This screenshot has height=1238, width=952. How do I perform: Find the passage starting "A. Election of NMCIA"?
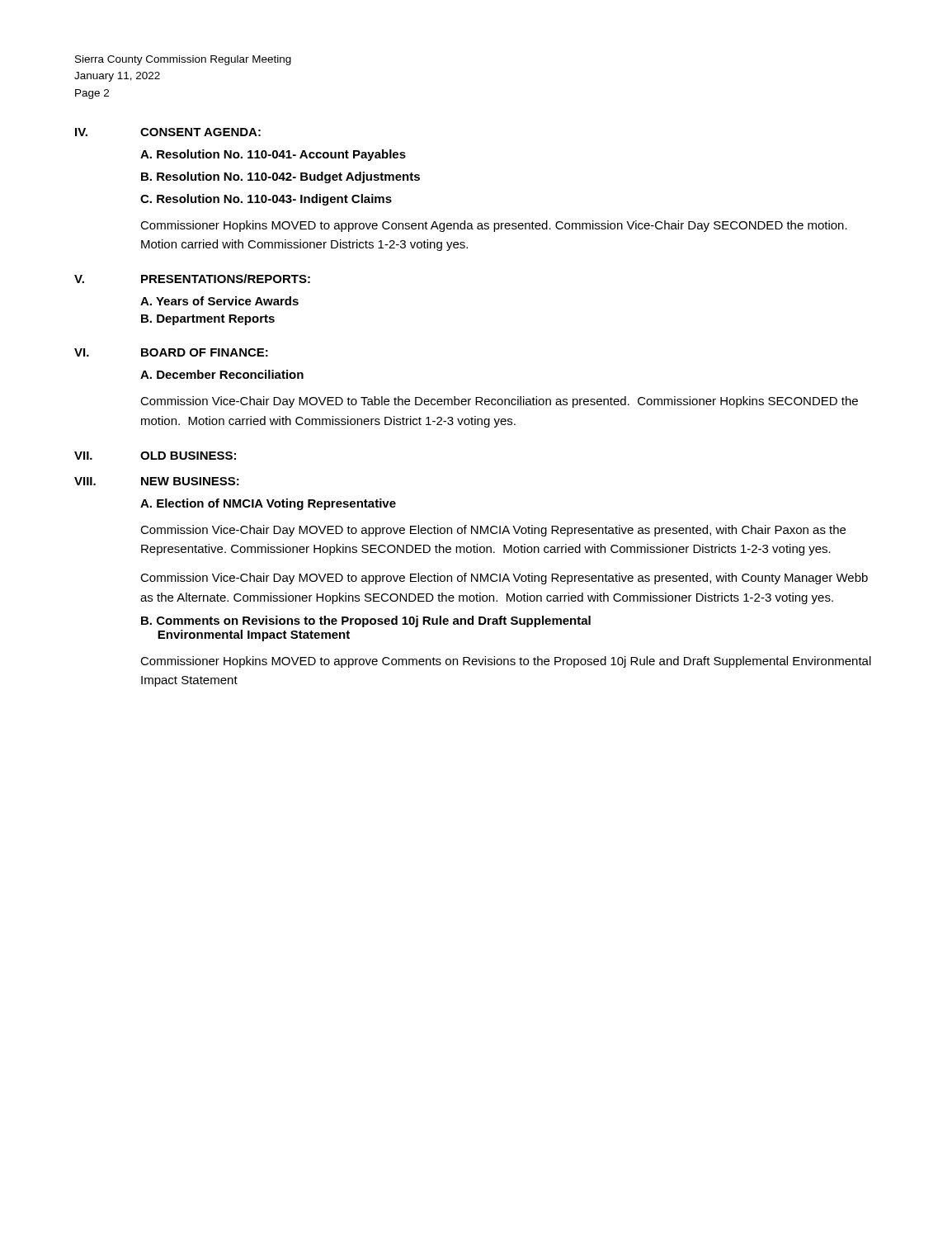point(268,503)
